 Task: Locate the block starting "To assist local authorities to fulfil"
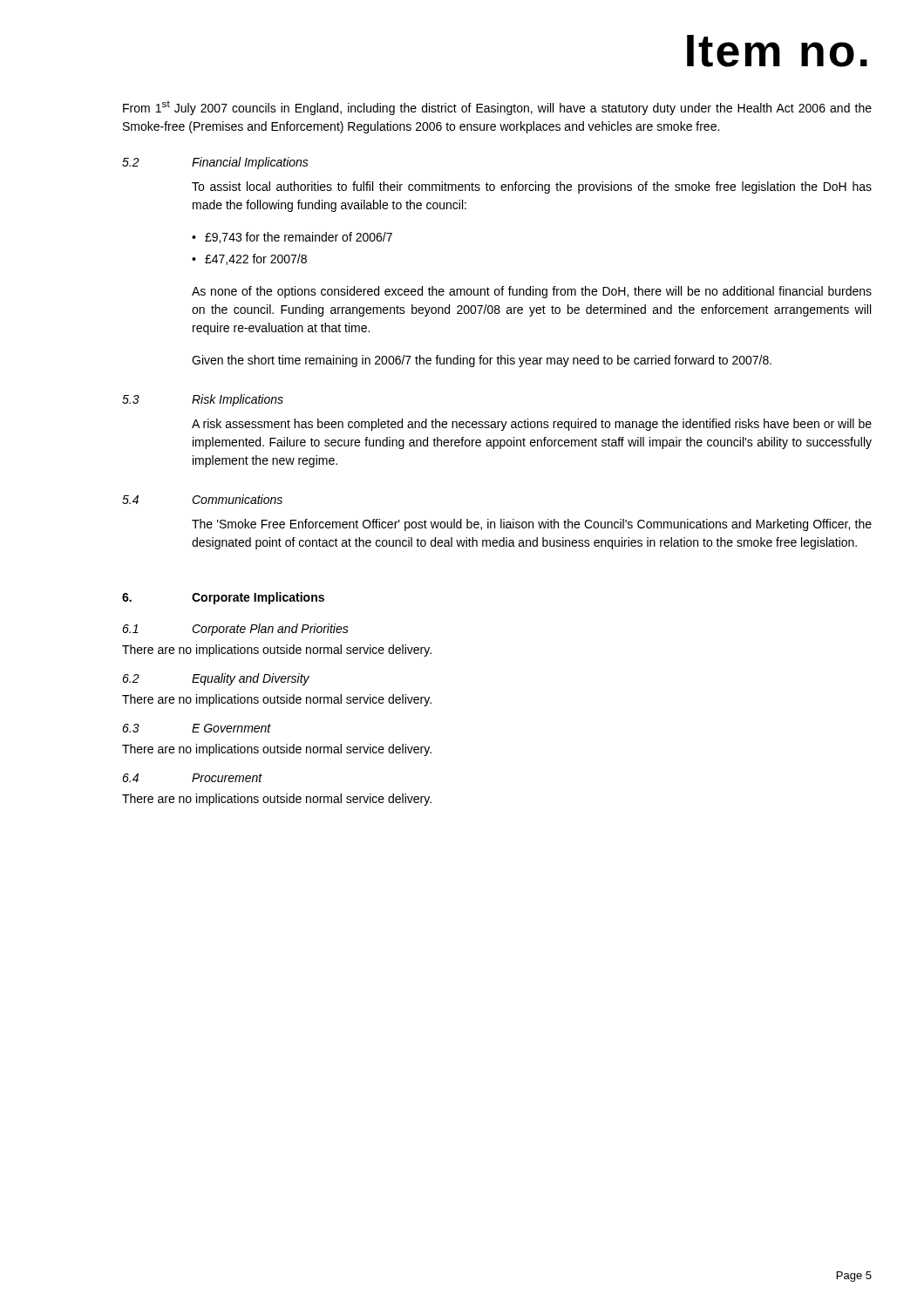[x=532, y=195]
